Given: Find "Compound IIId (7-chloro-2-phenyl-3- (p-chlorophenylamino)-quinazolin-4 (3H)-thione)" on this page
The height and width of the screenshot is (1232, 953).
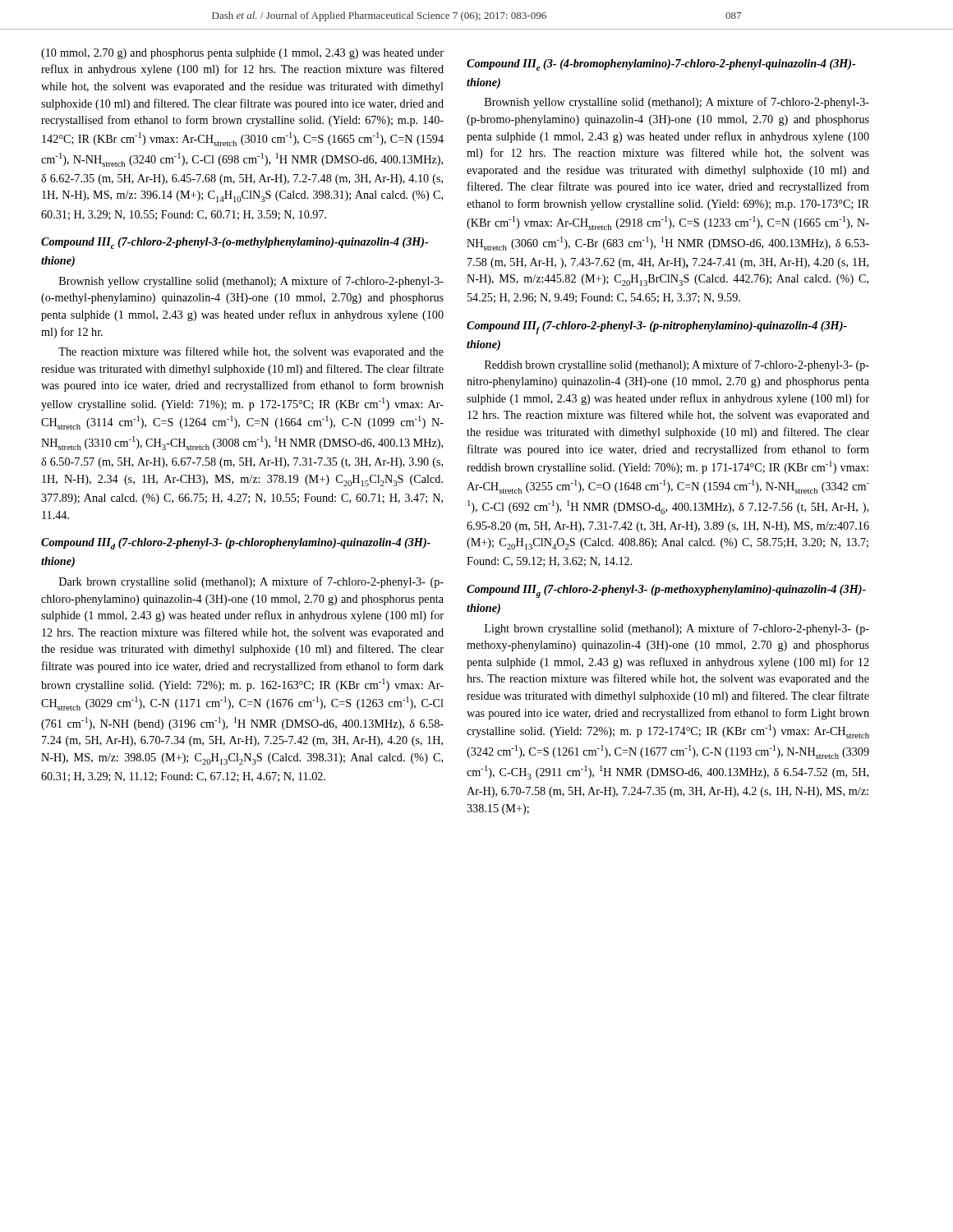Looking at the screenshot, I should tap(236, 552).
